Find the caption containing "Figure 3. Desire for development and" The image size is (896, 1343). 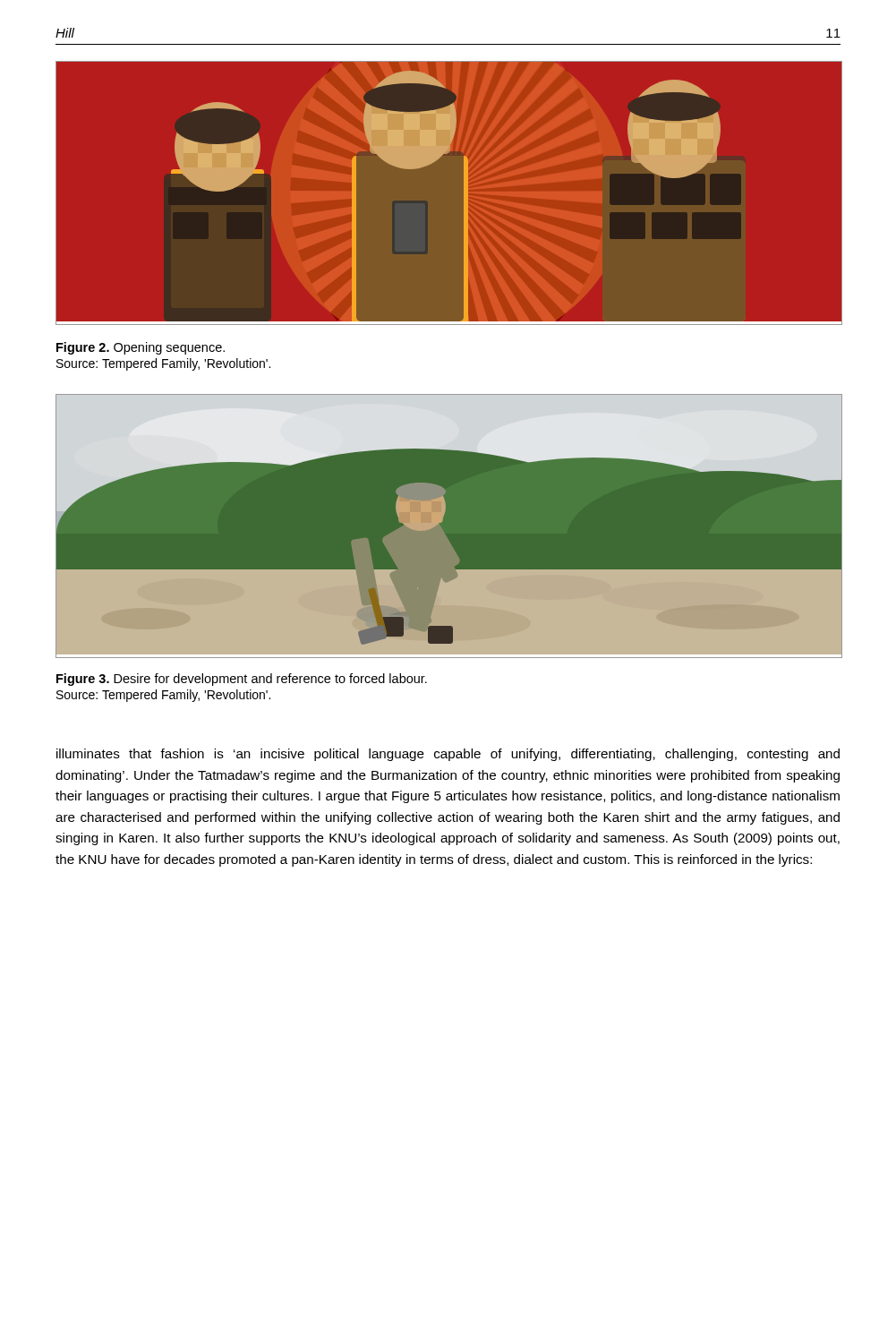[324, 687]
